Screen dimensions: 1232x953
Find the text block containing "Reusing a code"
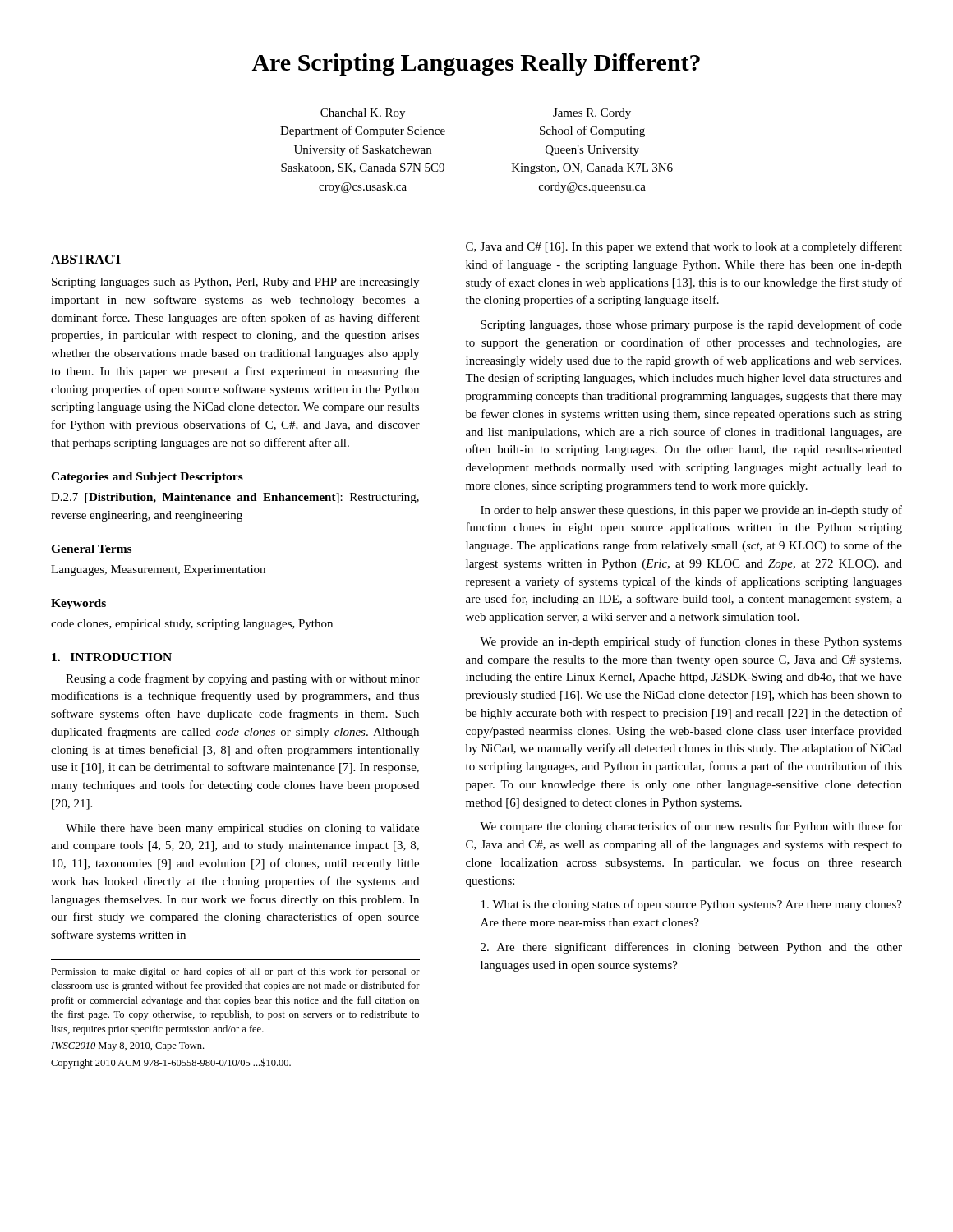pos(243,679)
